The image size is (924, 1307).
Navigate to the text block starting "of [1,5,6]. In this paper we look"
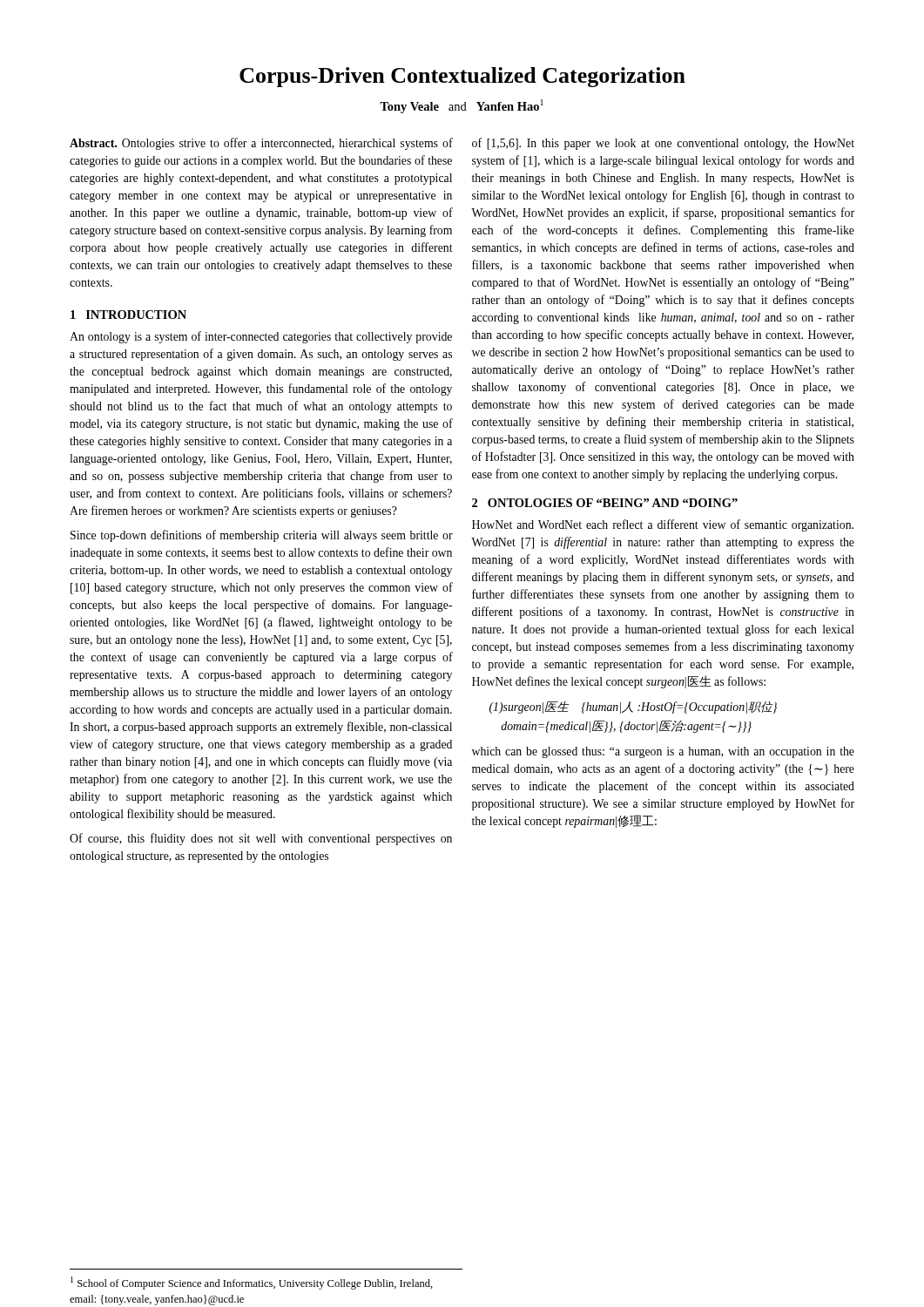[x=663, y=309]
